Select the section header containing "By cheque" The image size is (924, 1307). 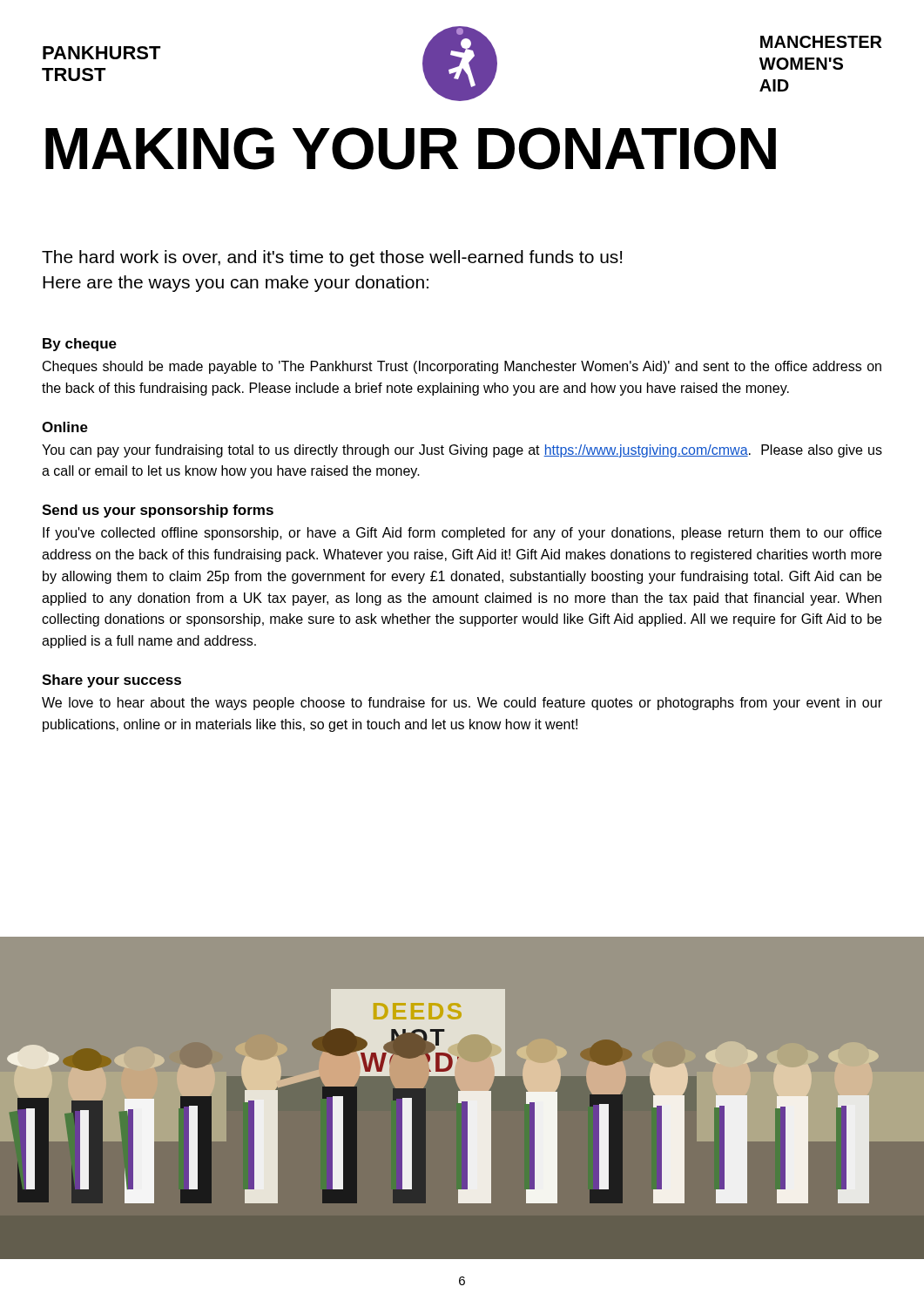[79, 344]
